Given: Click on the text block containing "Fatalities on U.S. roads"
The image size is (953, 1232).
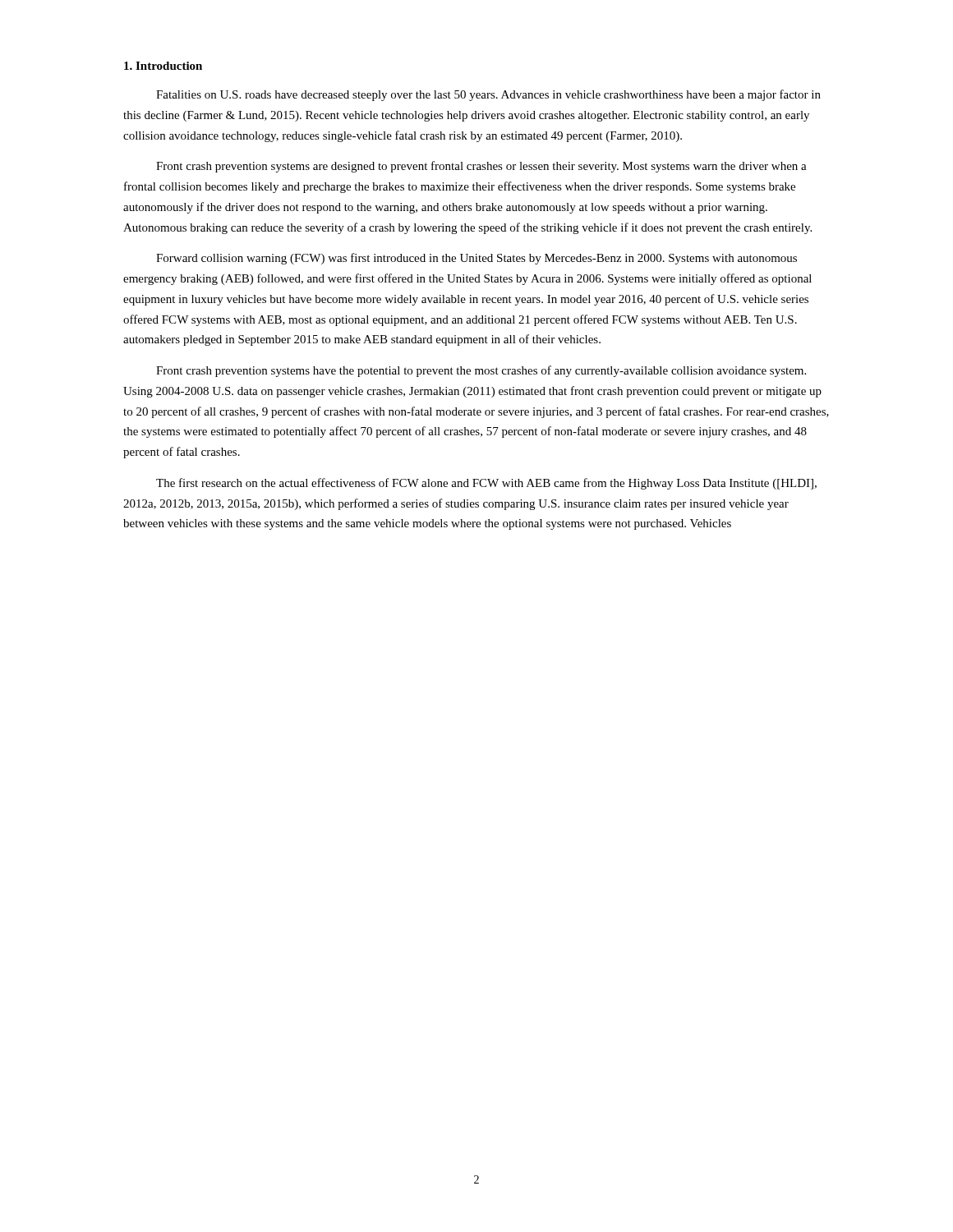Looking at the screenshot, I should [472, 115].
